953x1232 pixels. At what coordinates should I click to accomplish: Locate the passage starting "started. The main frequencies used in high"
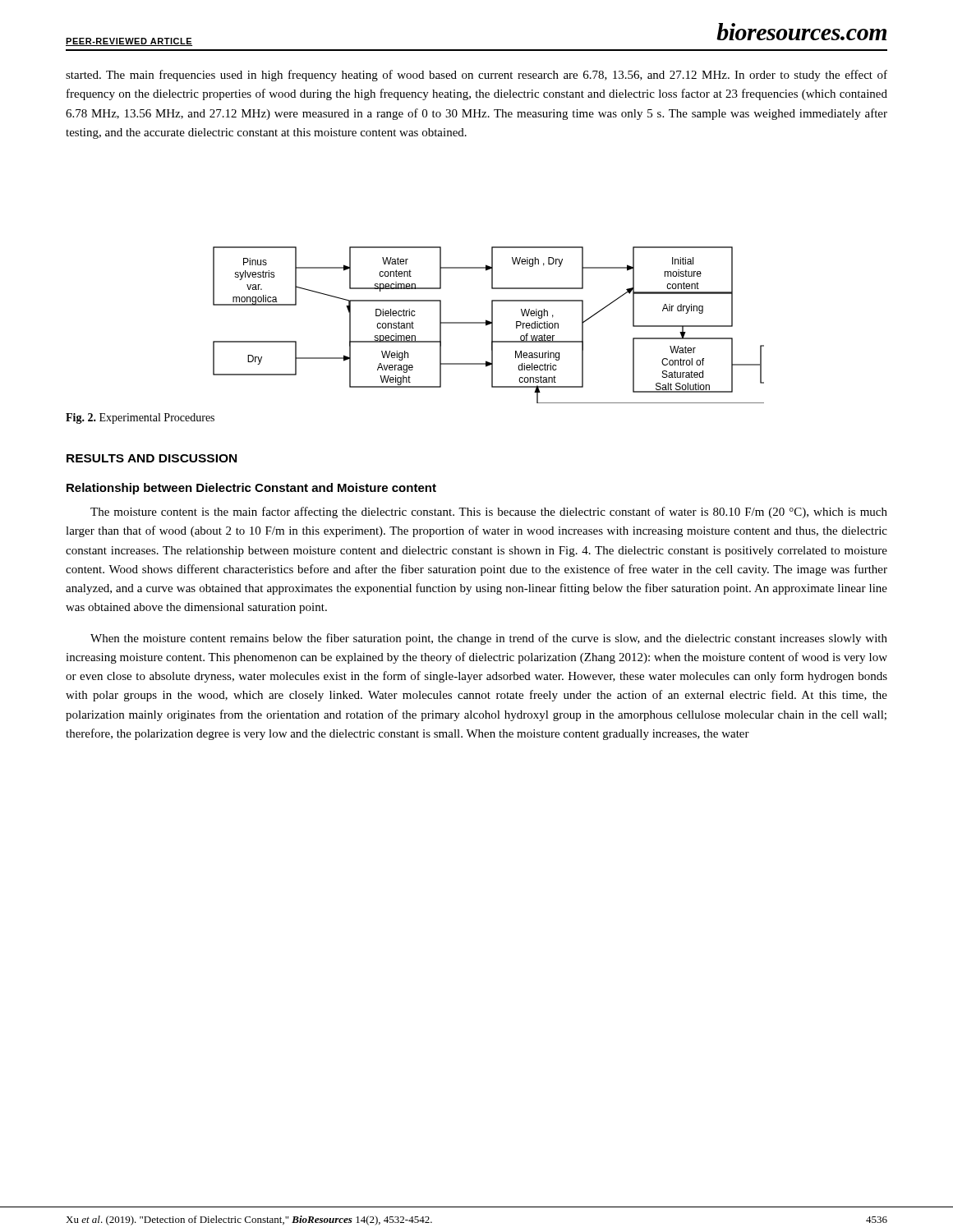pyautogui.click(x=476, y=103)
